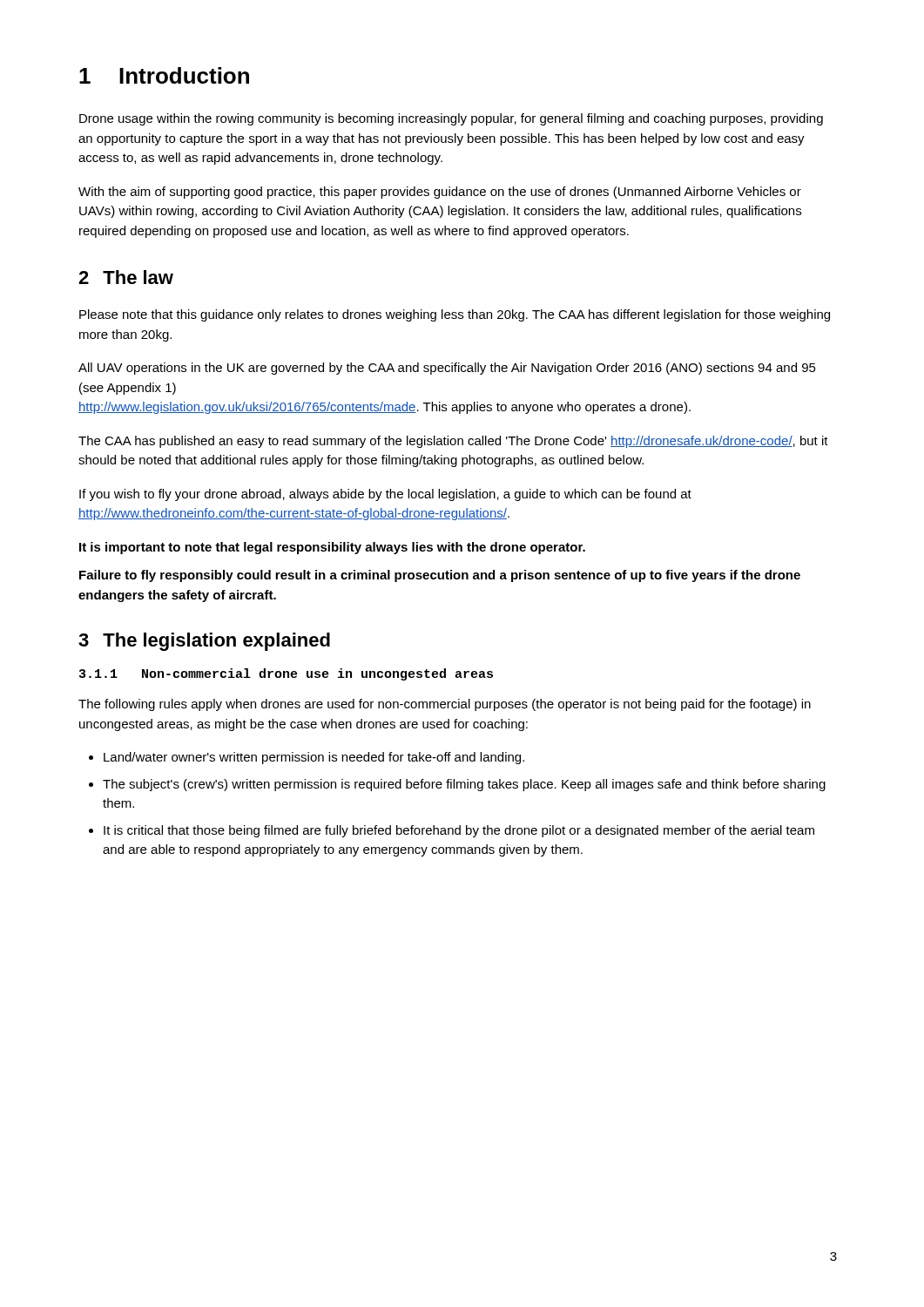
Task: Click on the list item that says "Land/water owner's written permission is"
Action: tap(314, 757)
